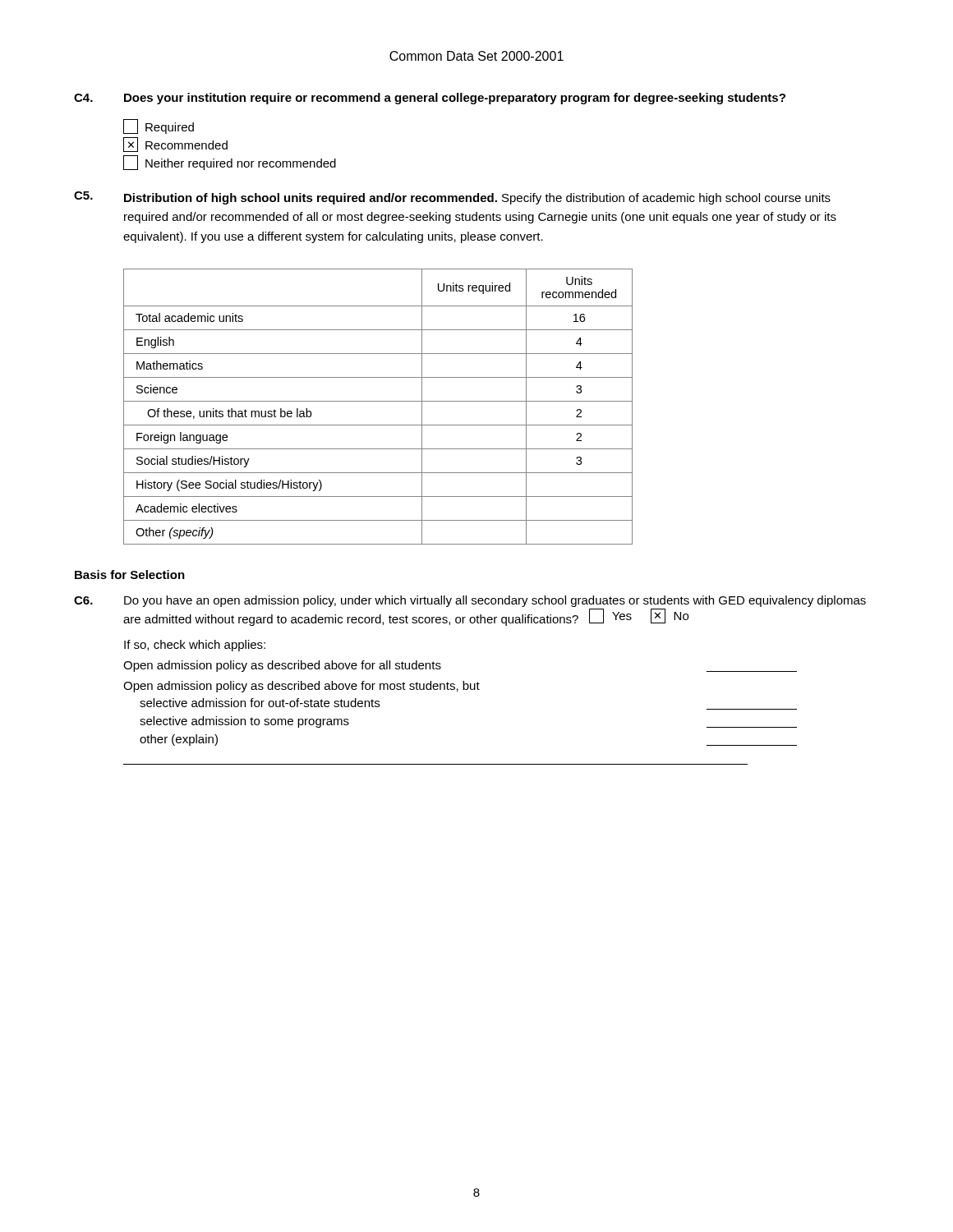Select the element starting "C6. Do you have an open admission policy,"
The image size is (953, 1232).
pos(476,609)
